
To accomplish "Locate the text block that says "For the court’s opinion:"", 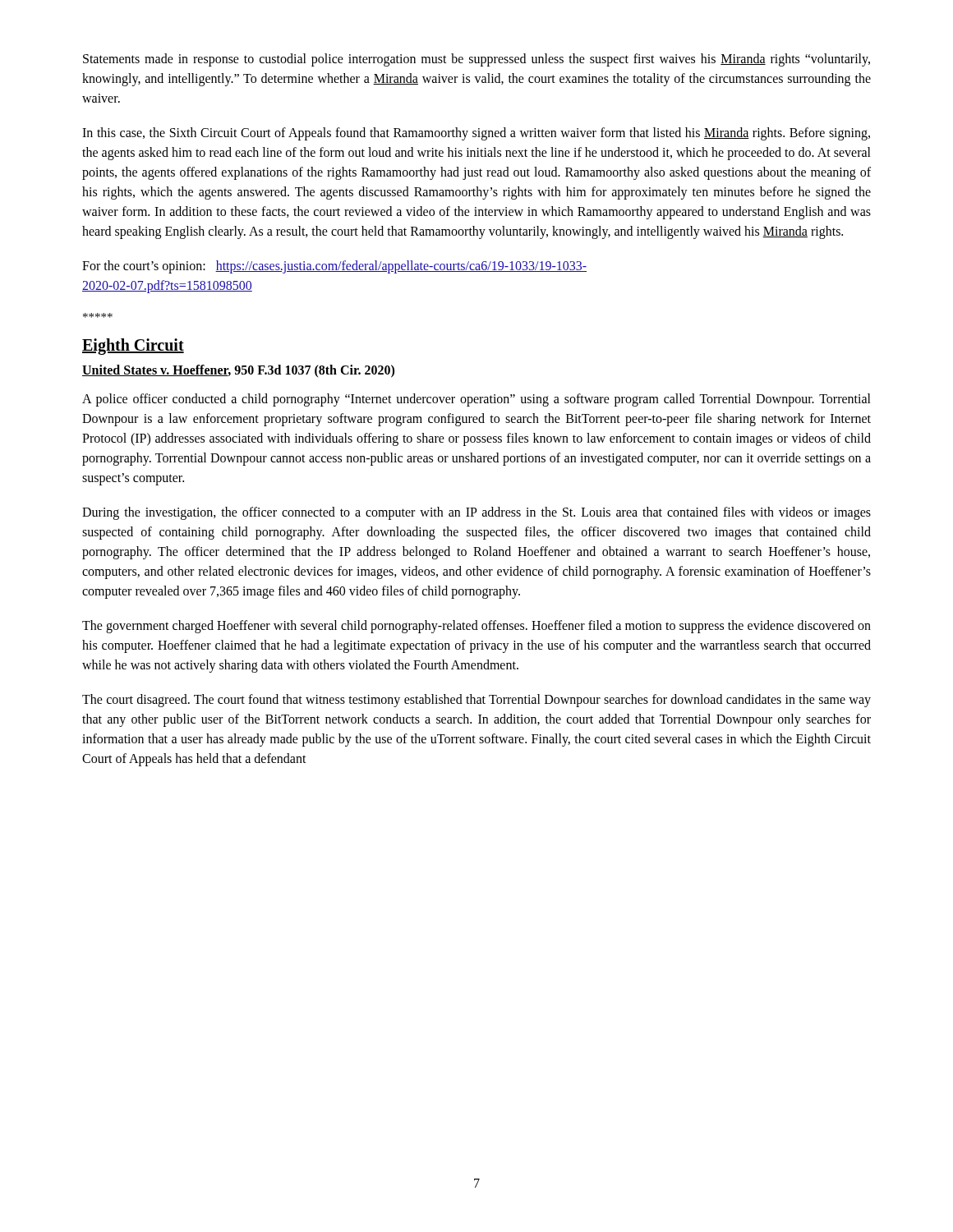I will coord(334,276).
